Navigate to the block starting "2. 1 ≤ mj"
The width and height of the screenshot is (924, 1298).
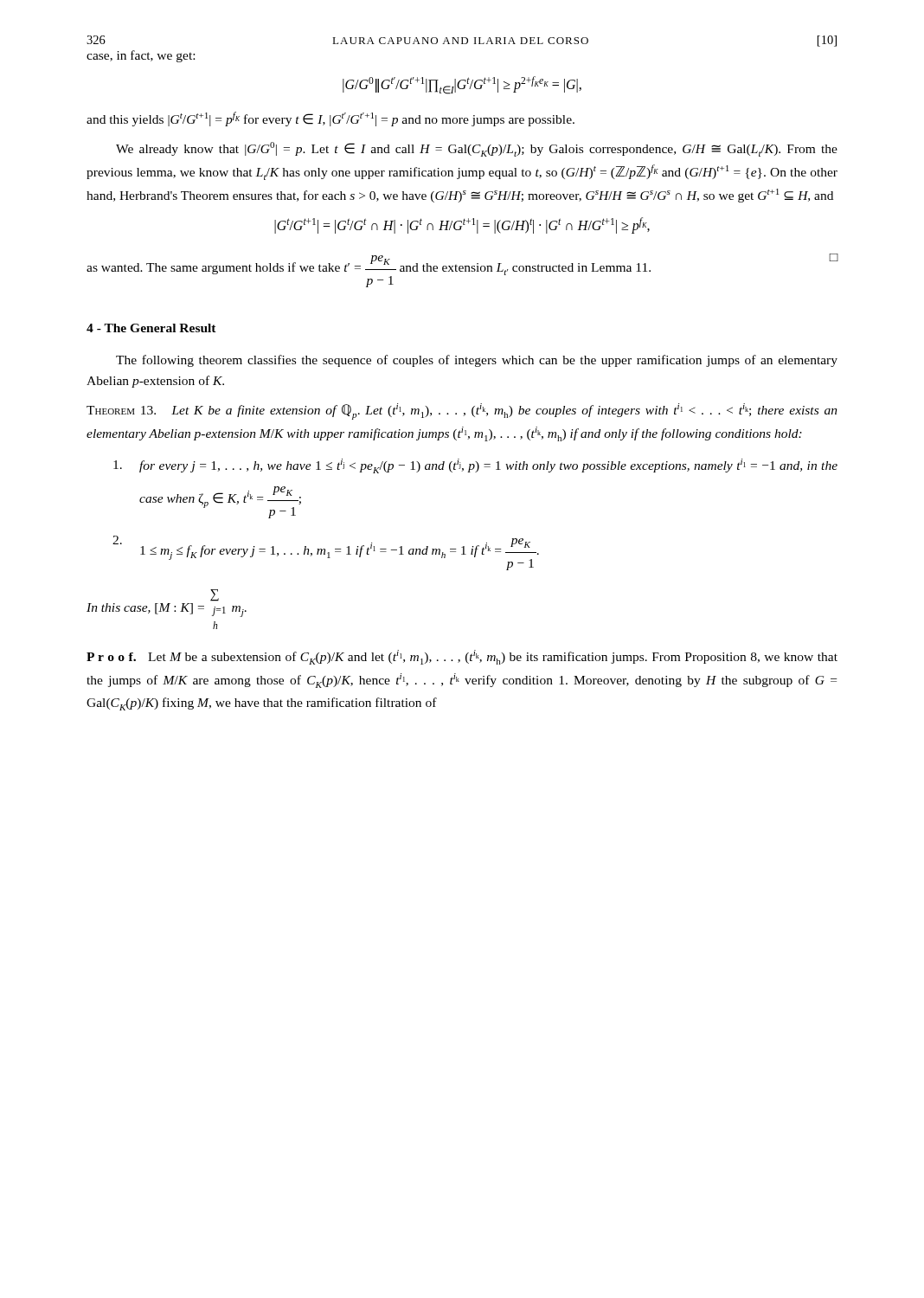pyautogui.click(x=475, y=551)
